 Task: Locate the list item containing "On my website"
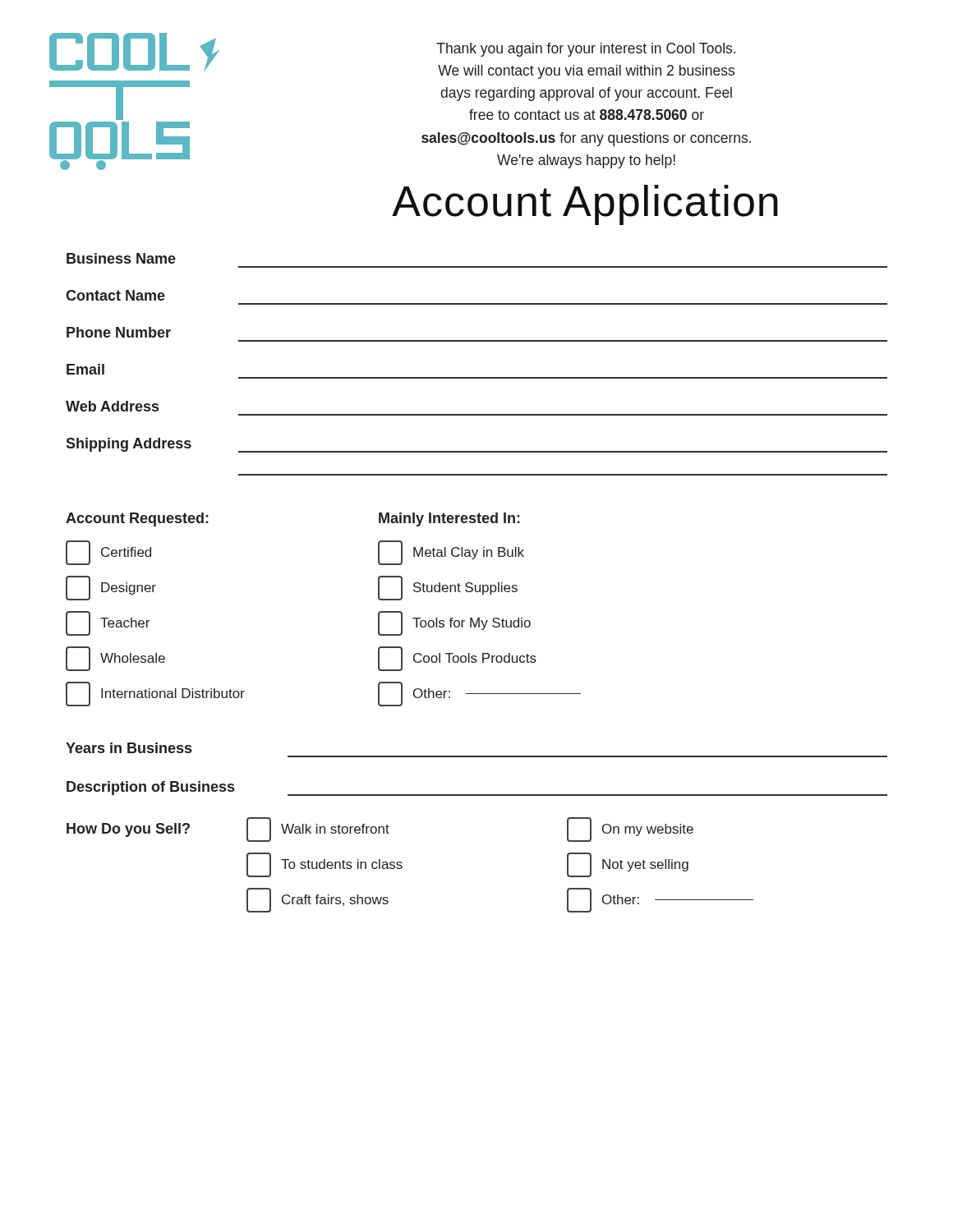click(x=630, y=829)
